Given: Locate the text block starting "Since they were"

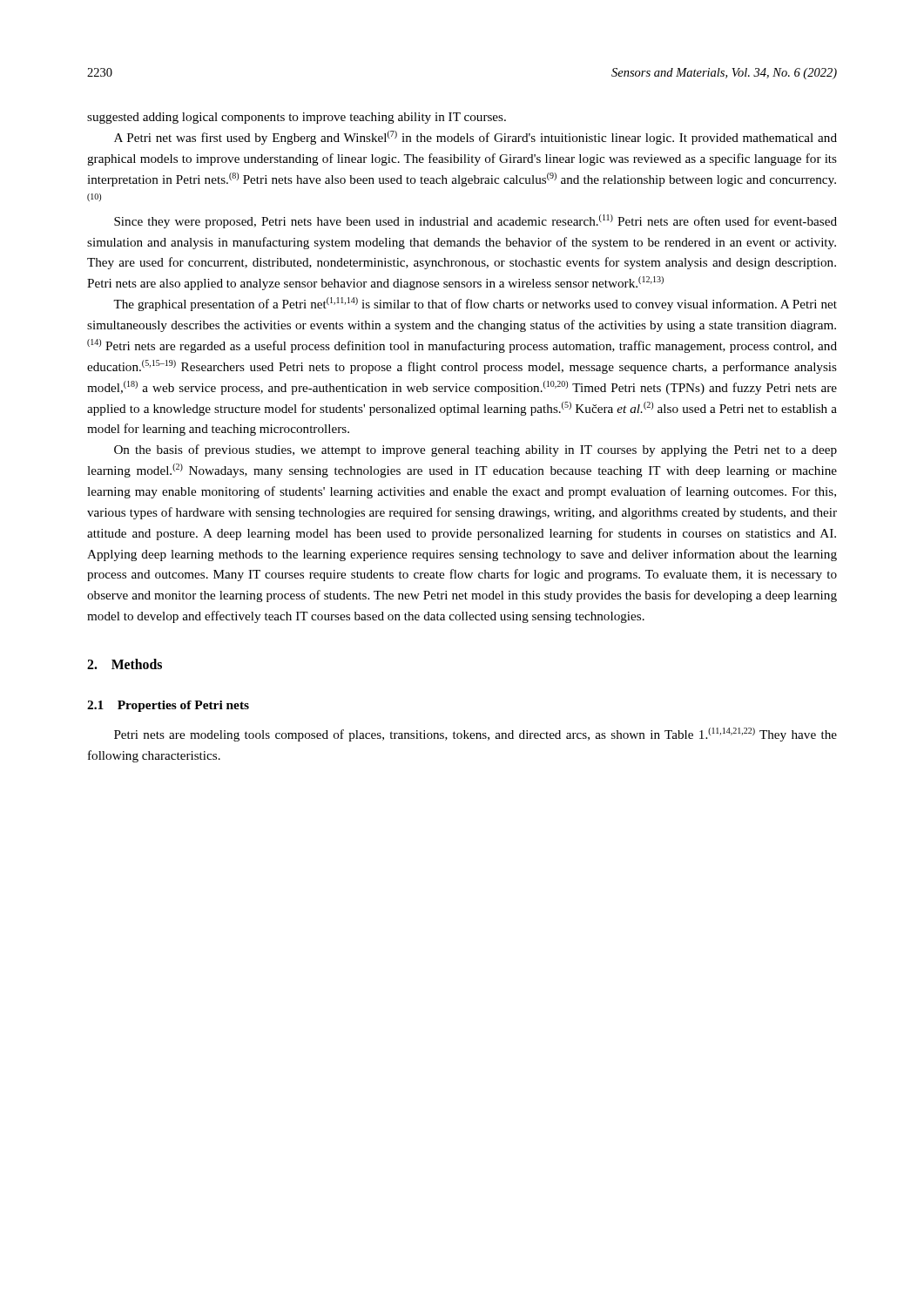Looking at the screenshot, I should pyautogui.click(x=462, y=251).
